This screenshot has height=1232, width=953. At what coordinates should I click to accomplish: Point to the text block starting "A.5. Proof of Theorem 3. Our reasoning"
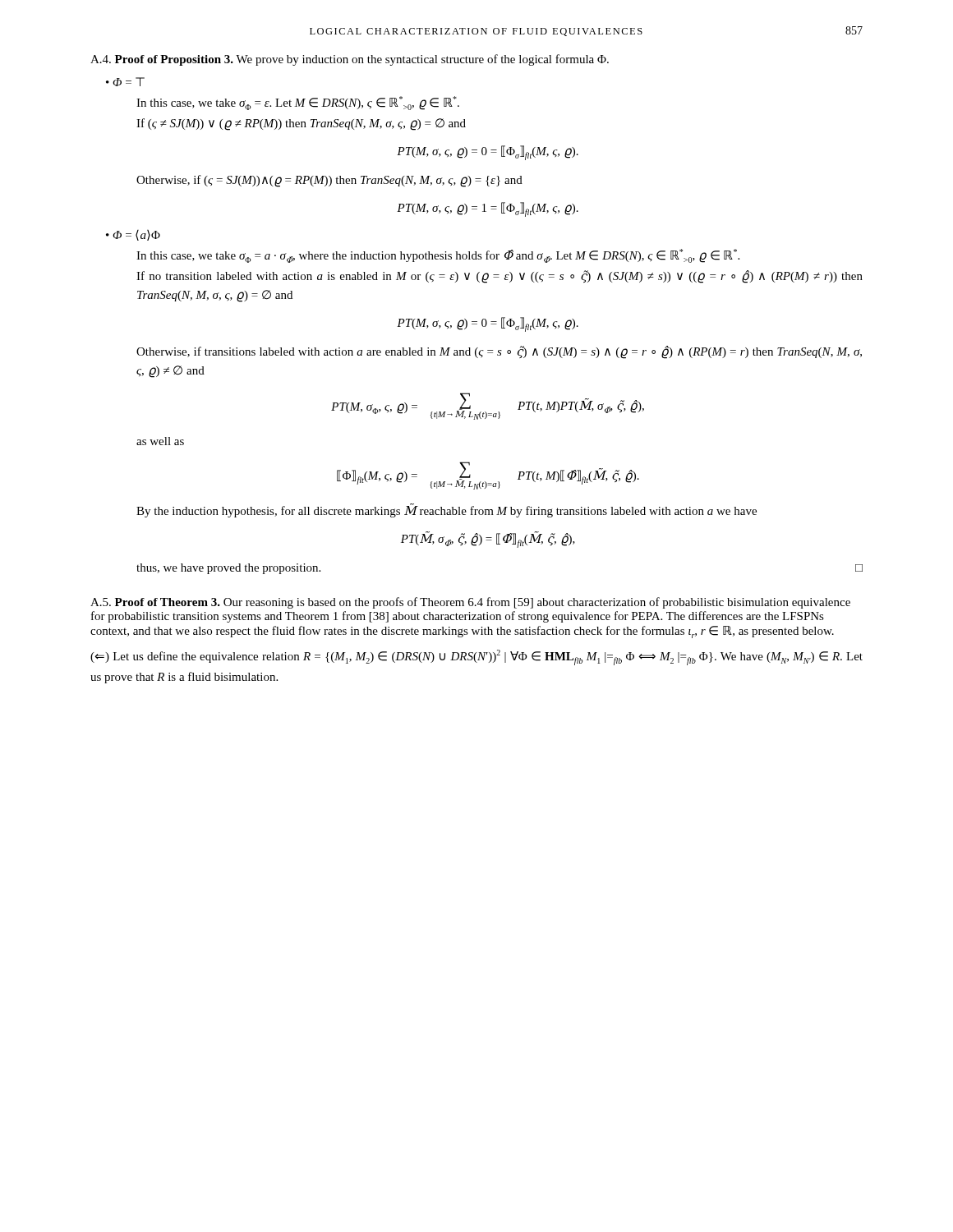click(x=470, y=618)
